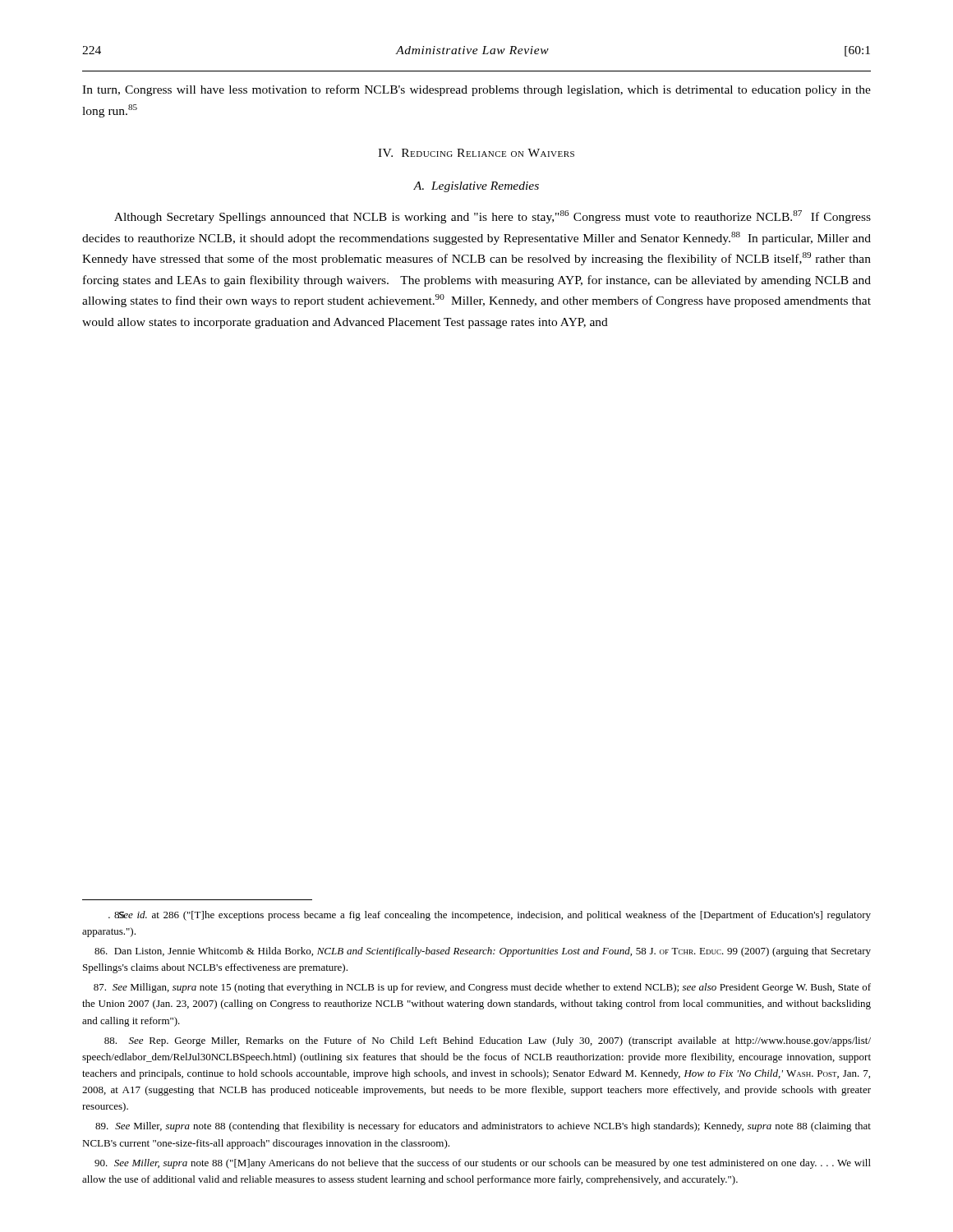
Task: Select the text starting "Dan Liston, Jennie Whitcomb & Hilda Borko, NCLB"
Action: pyautogui.click(x=476, y=959)
